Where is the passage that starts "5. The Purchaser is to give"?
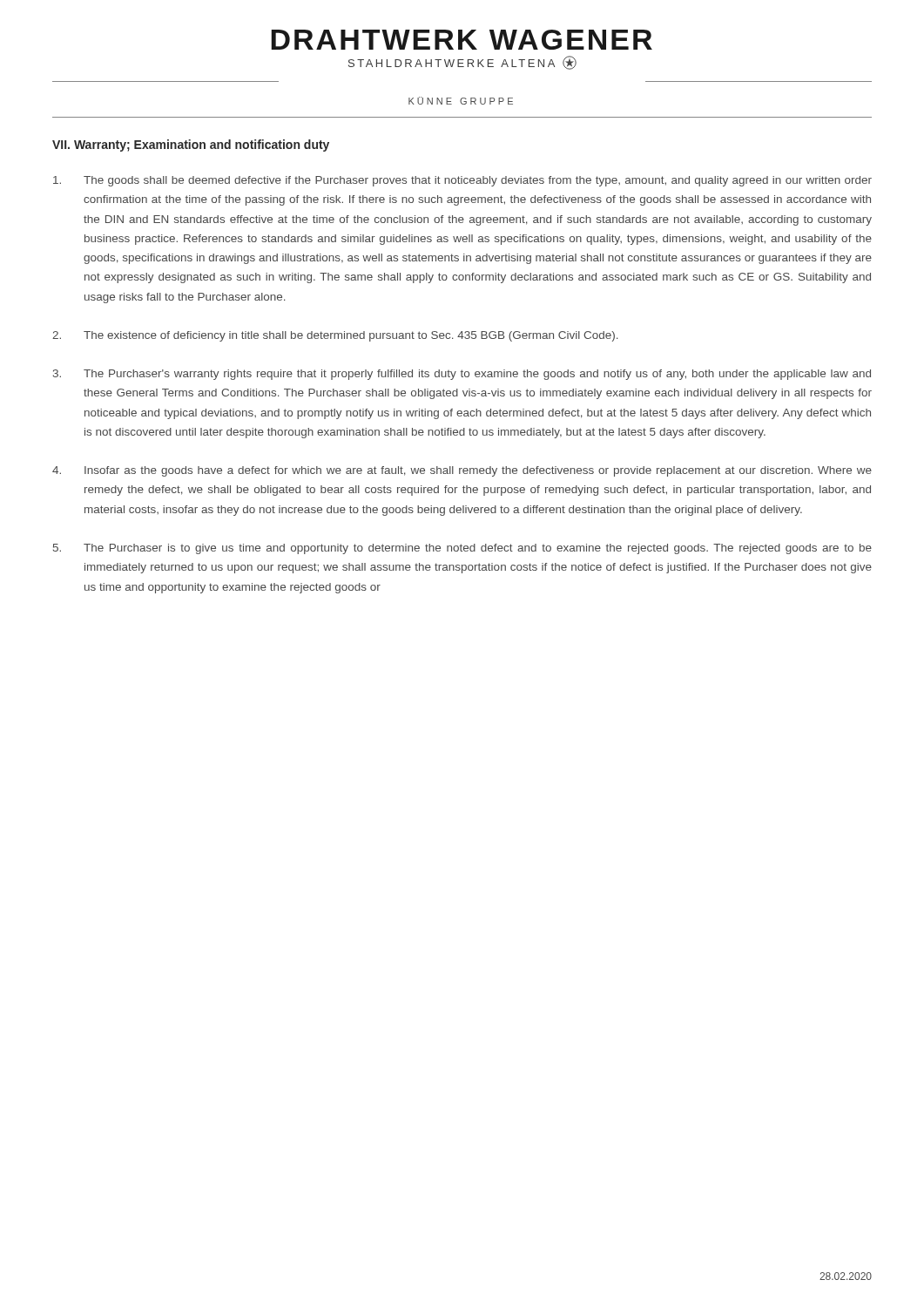 pos(462,568)
